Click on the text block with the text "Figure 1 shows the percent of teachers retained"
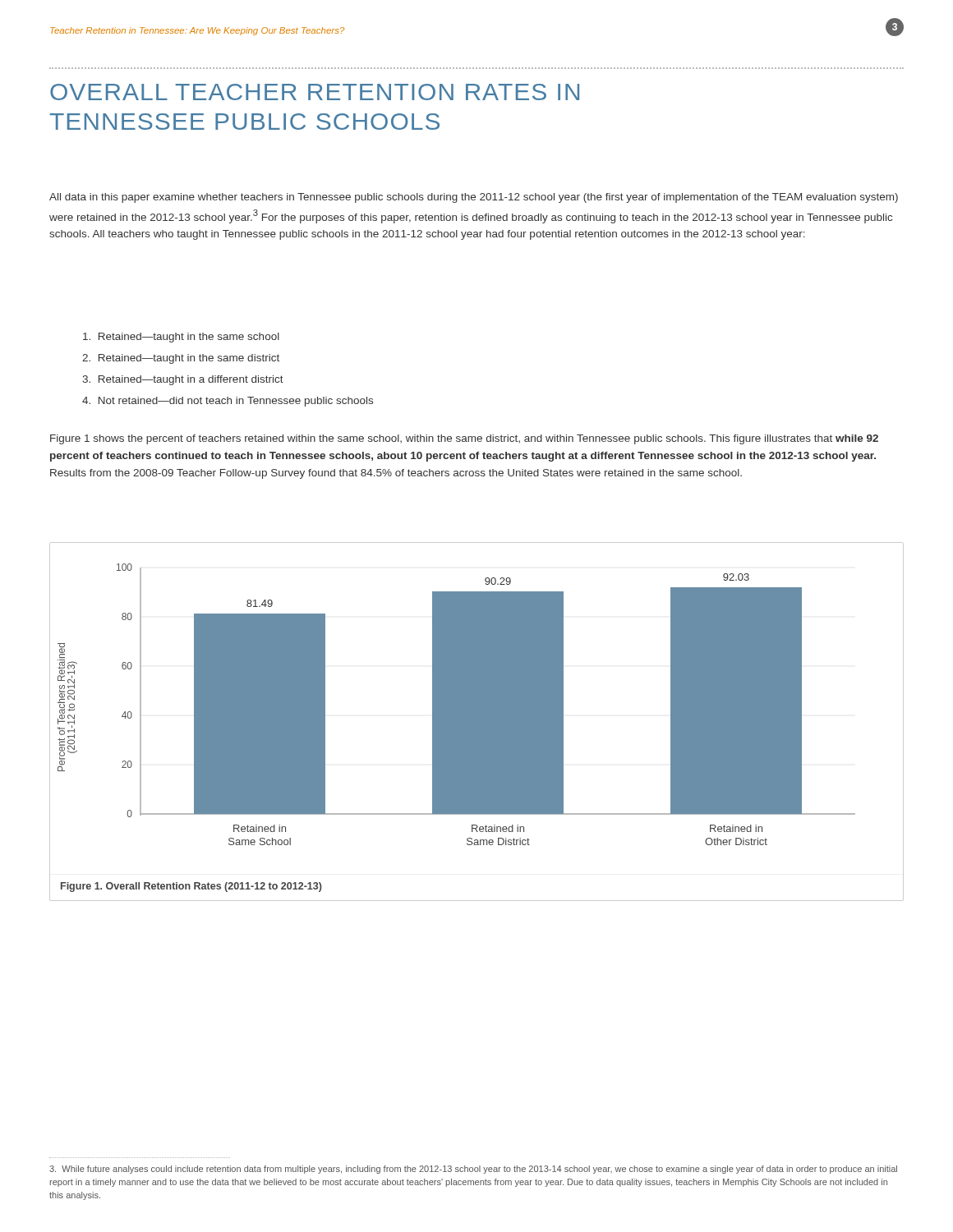 pyautogui.click(x=464, y=455)
